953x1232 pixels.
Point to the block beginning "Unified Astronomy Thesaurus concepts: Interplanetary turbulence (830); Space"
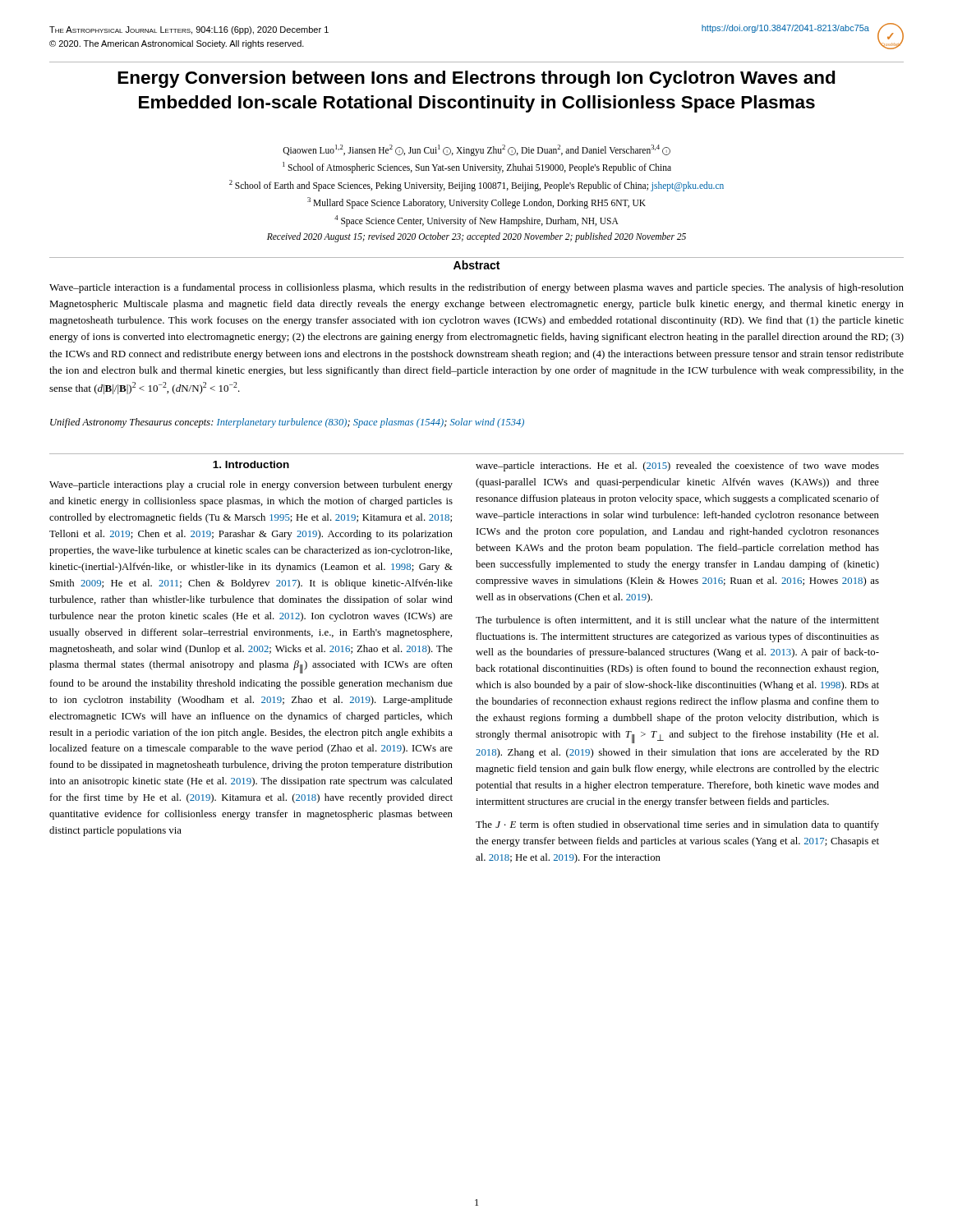287,422
